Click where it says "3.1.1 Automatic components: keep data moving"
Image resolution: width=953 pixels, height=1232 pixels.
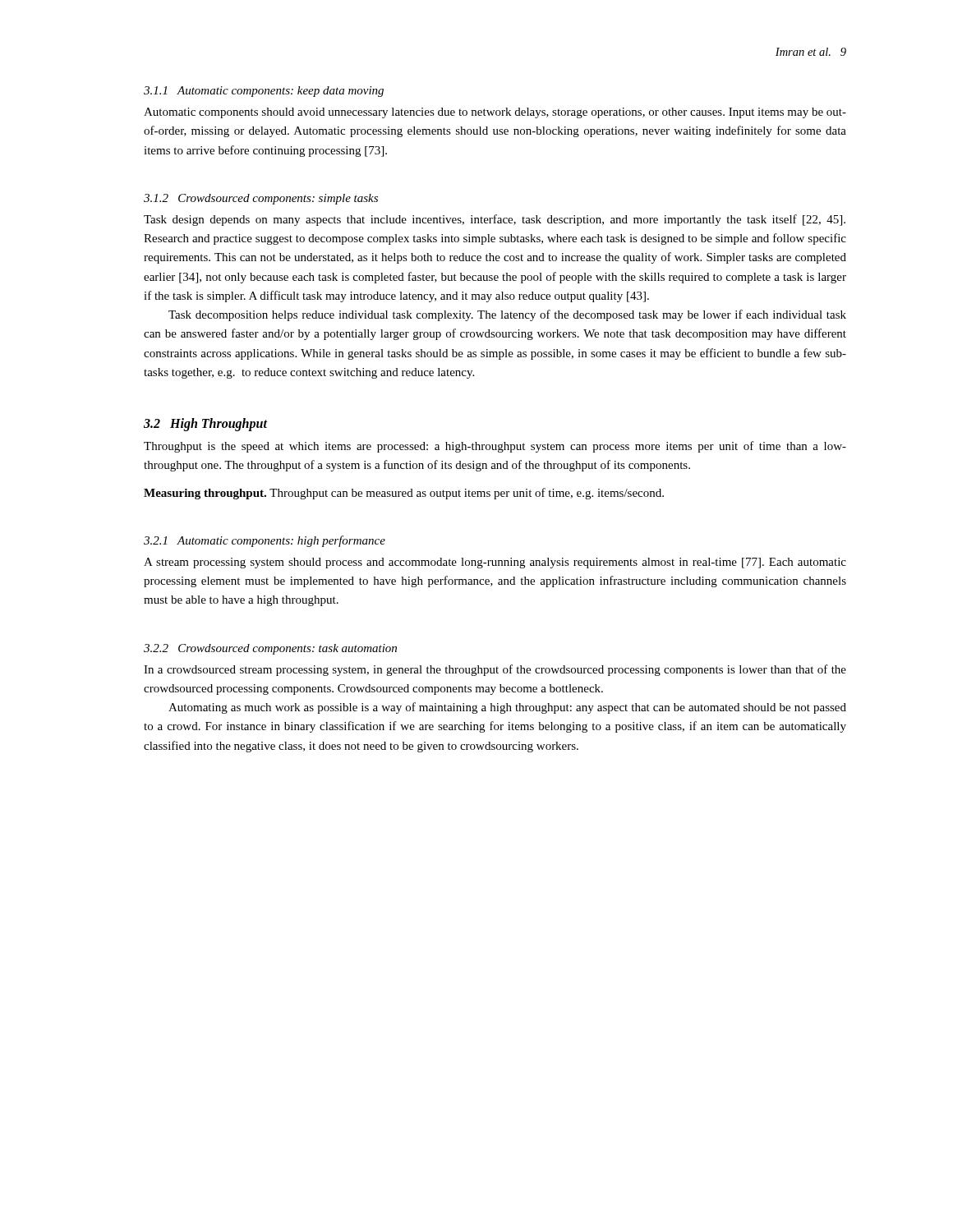pyautogui.click(x=264, y=90)
